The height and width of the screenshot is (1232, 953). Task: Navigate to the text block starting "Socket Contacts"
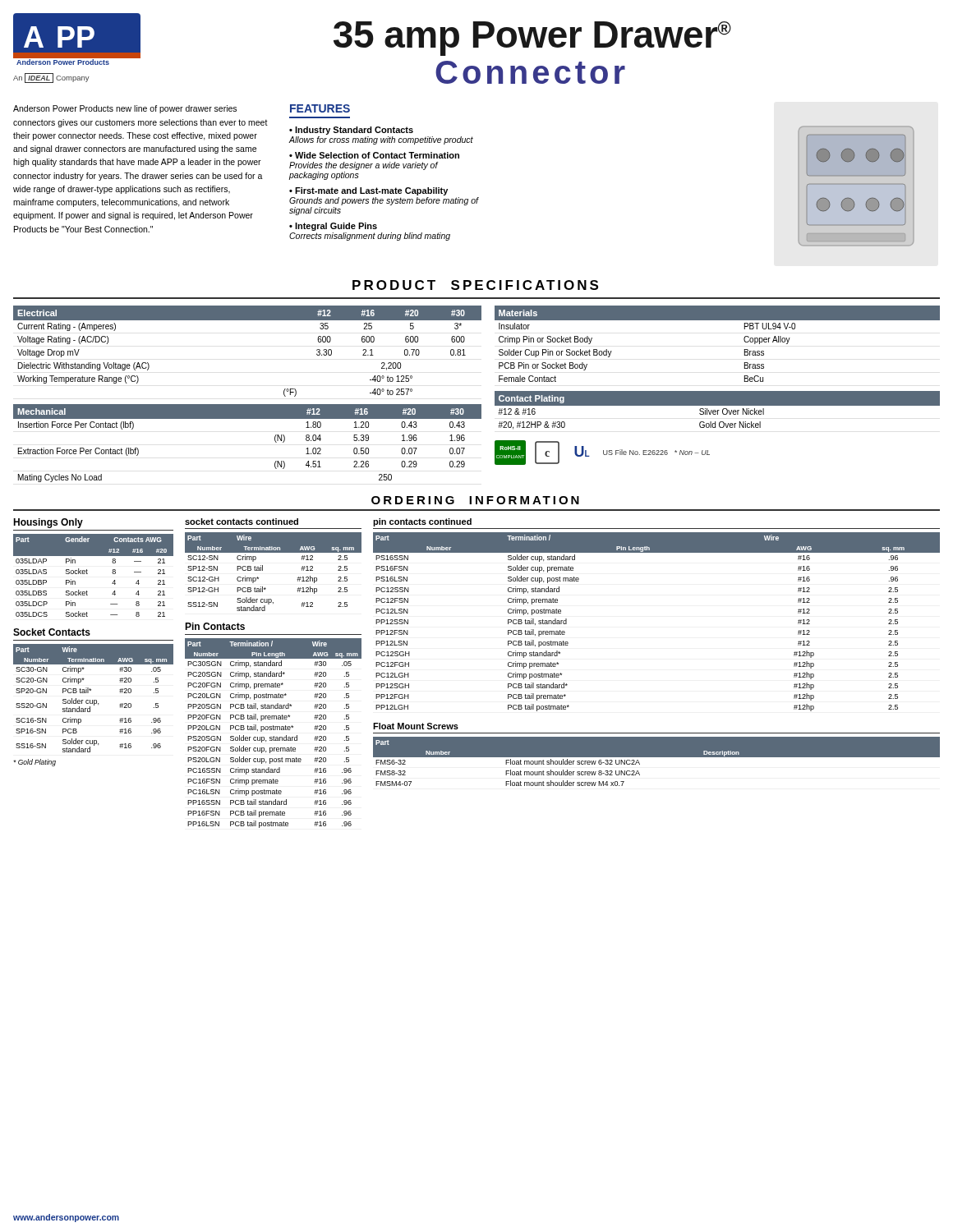[52, 633]
